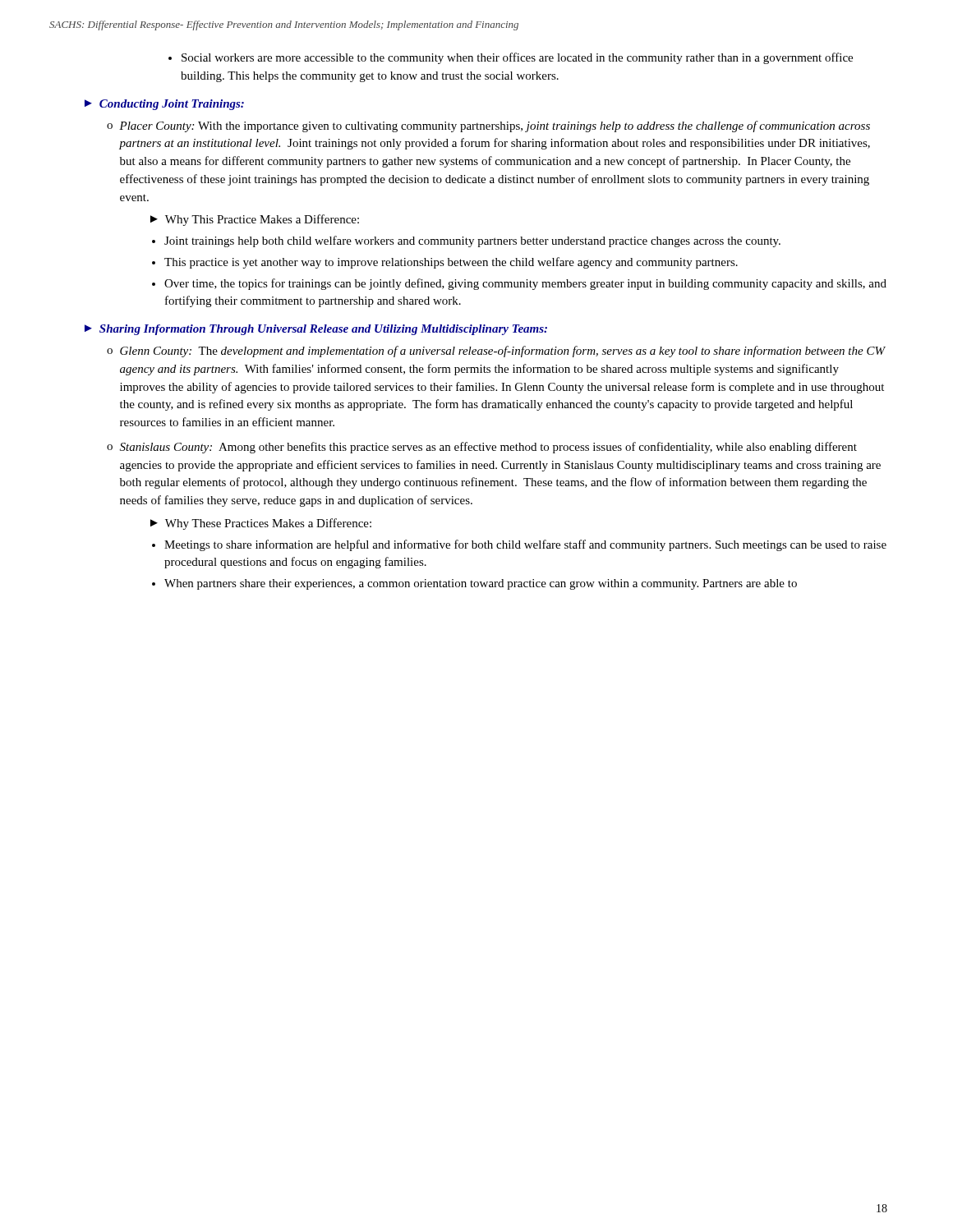Point to the block starting "► Why This Practice Makes"

tap(255, 220)
